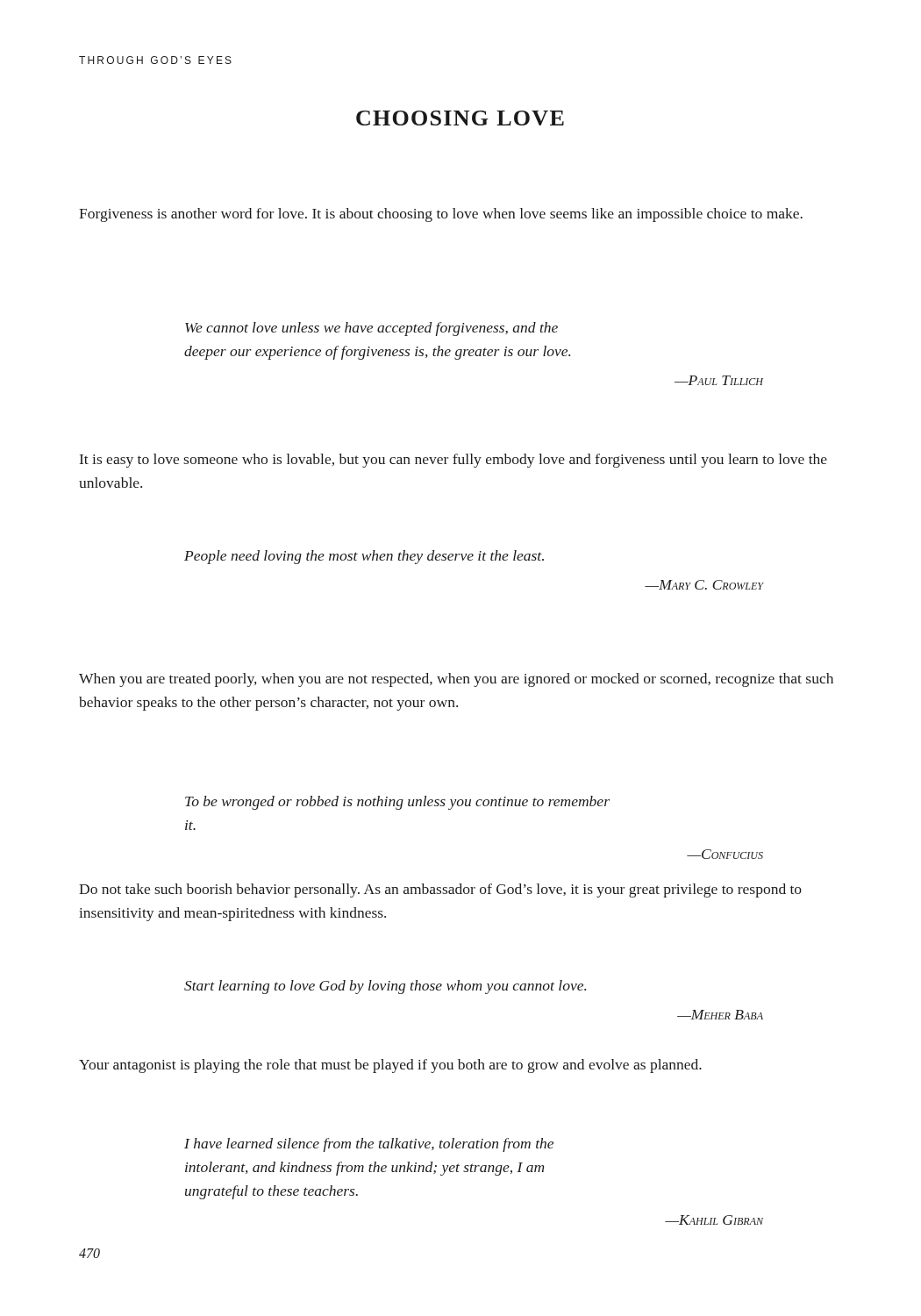This screenshot has width=921, height=1316.
Task: Select the text starting "To be wronged or robbed is"
Action: click(x=397, y=803)
